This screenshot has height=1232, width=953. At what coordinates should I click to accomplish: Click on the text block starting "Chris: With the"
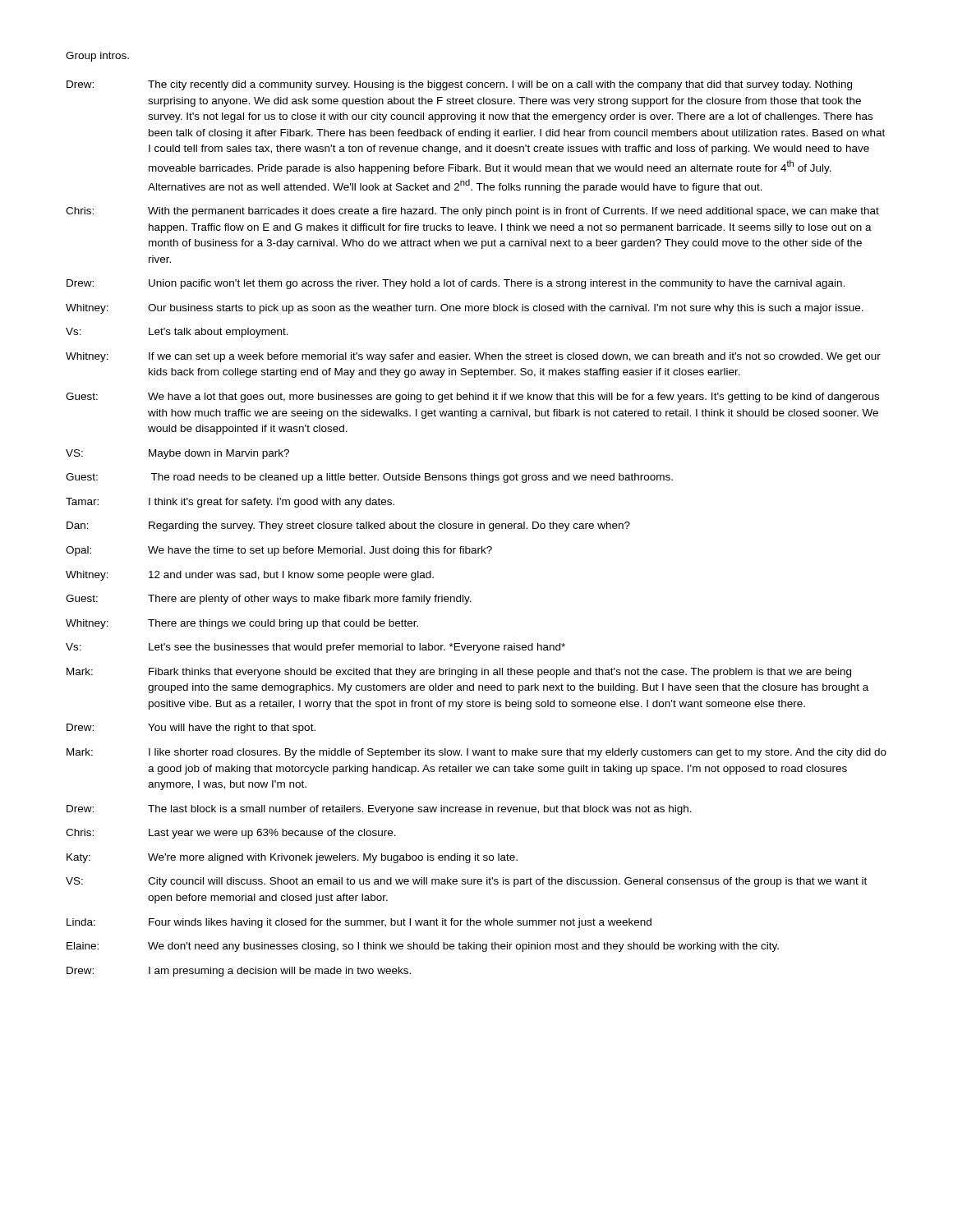click(476, 235)
